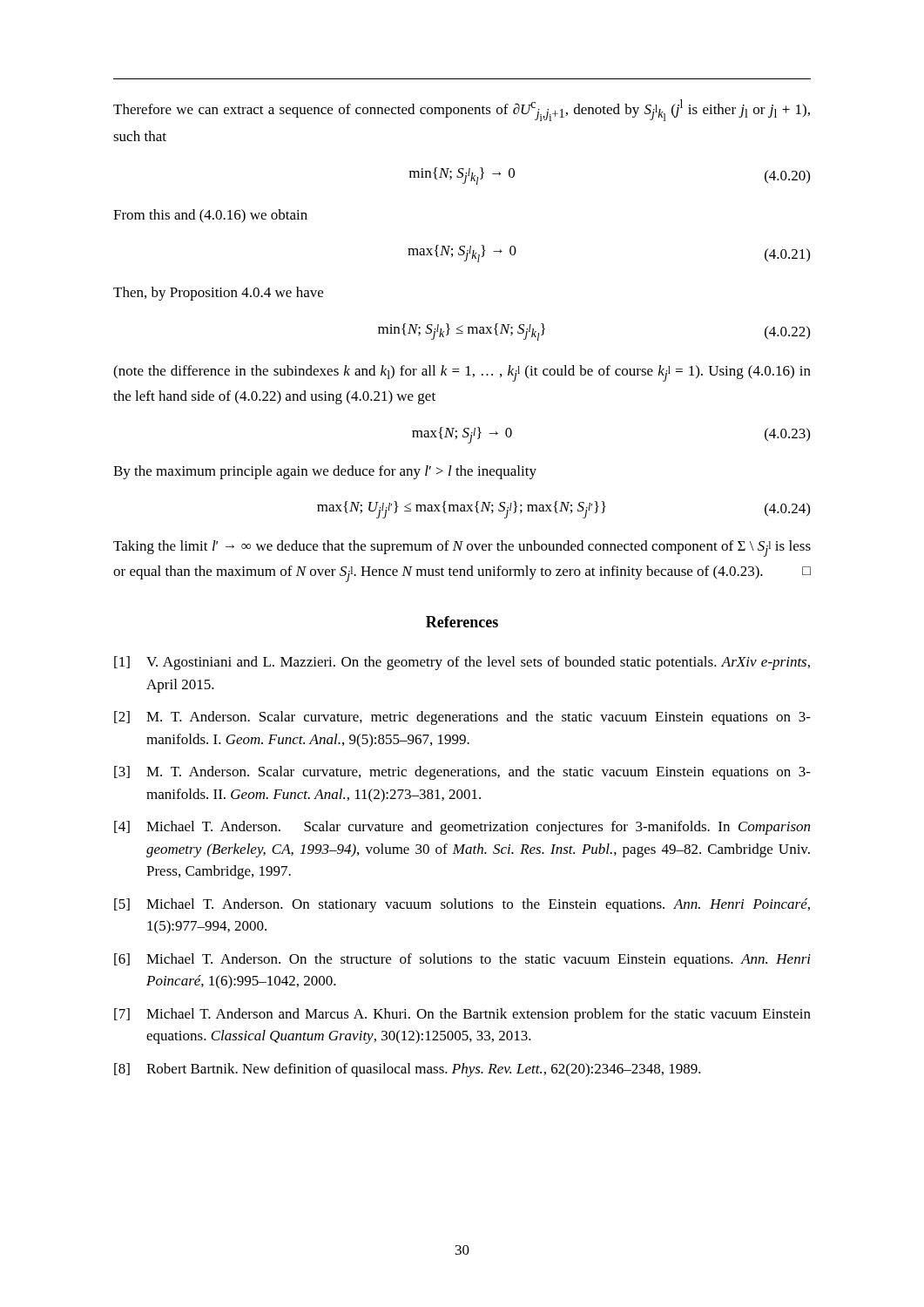Locate the text block starting "max{N; Sjl} → 0 (4.0.23)"
Viewport: 924px width, 1307px height.
[x=462, y=434]
